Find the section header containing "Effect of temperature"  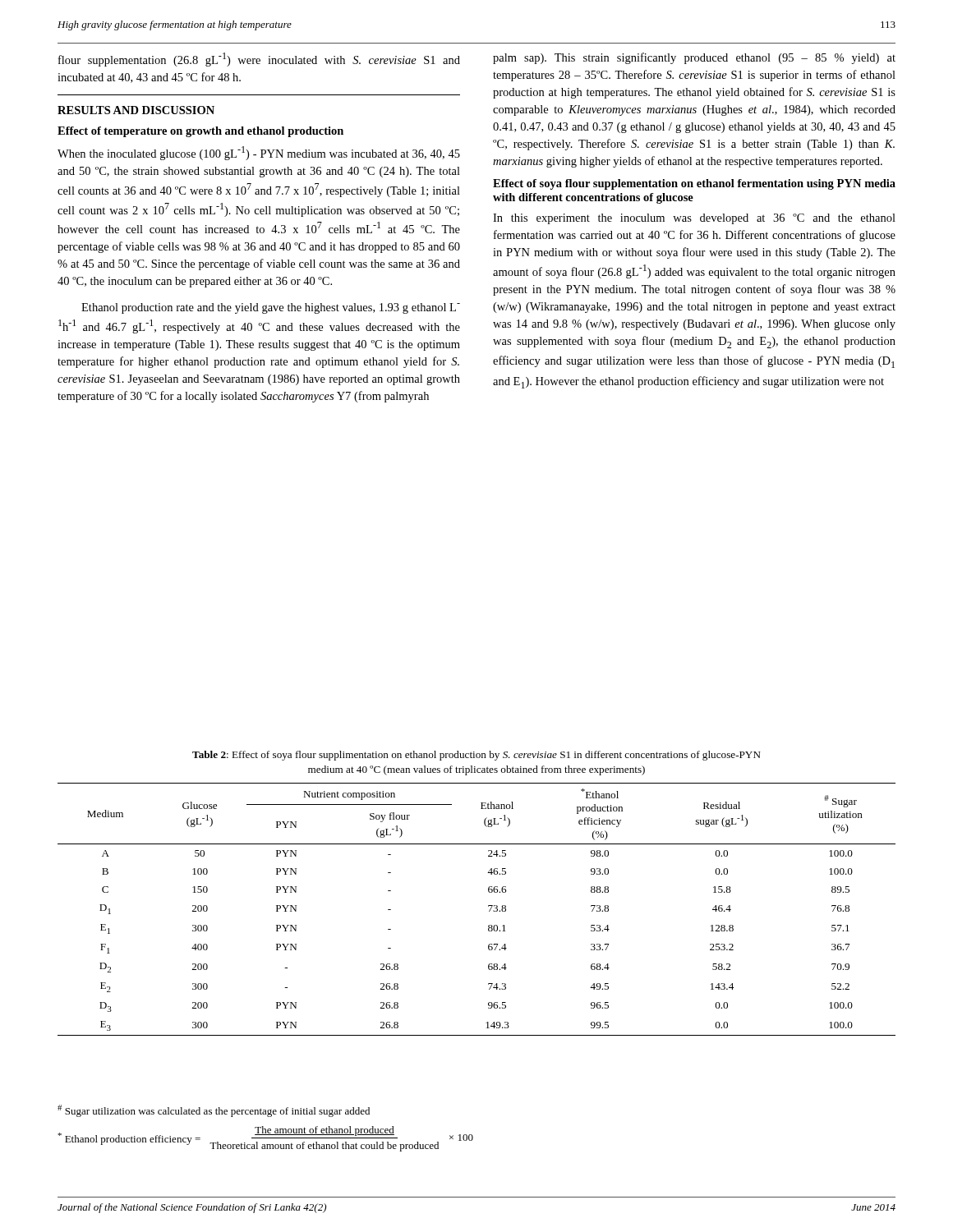(x=201, y=130)
